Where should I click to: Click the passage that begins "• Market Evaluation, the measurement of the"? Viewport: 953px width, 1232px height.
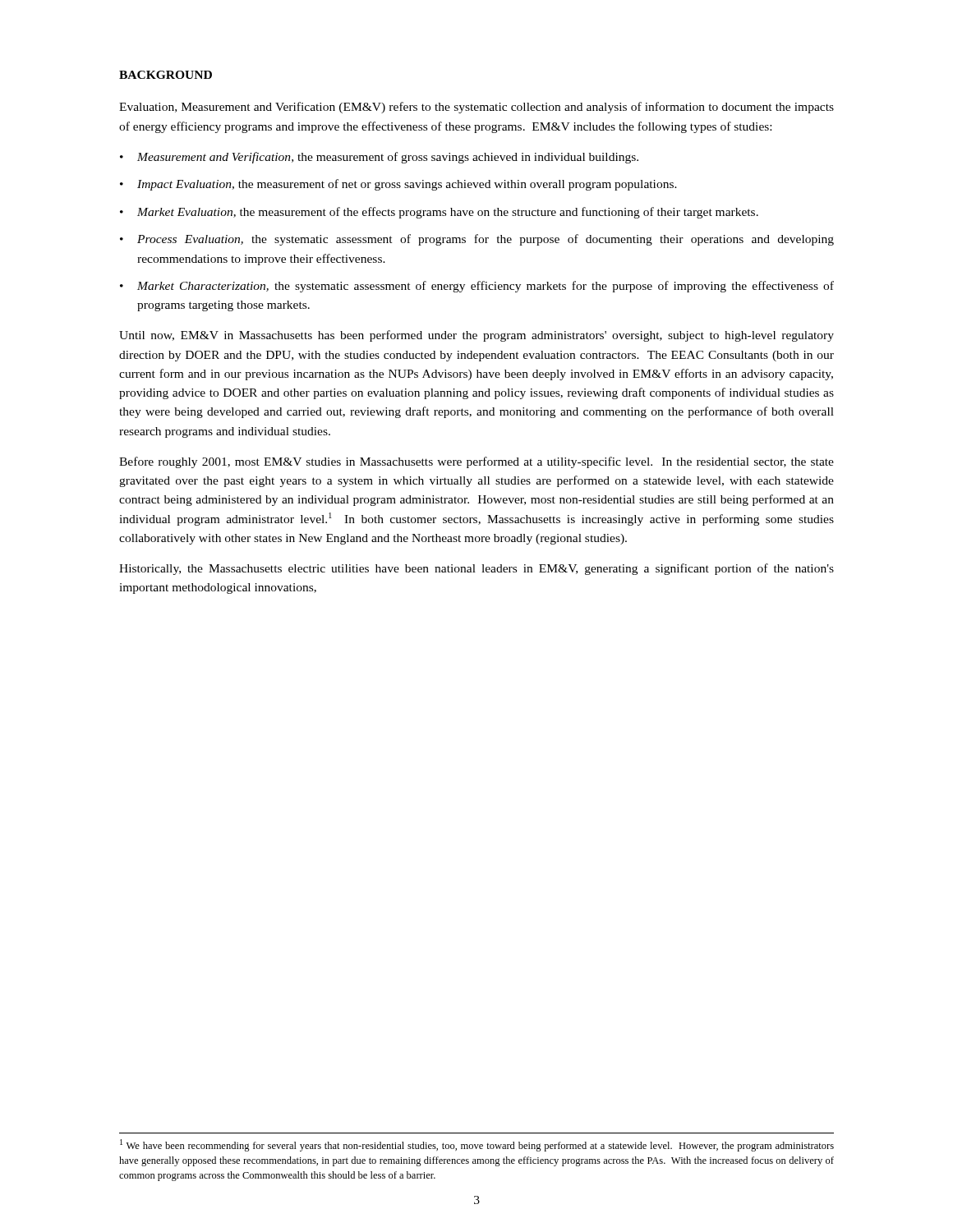(x=476, y=212)
